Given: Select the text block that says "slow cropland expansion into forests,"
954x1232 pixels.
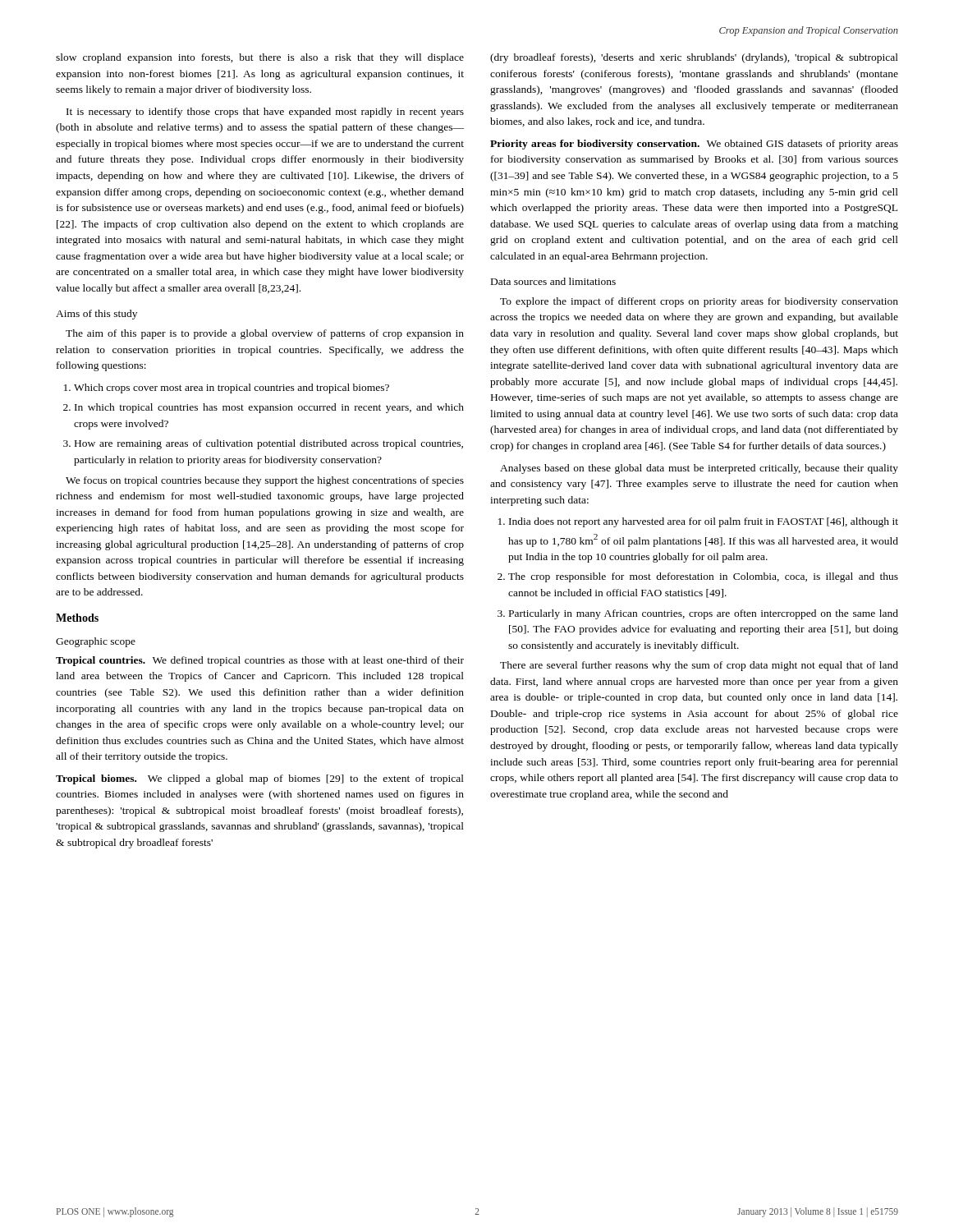Looking at the screenshot, I should [x=260, y=173].
